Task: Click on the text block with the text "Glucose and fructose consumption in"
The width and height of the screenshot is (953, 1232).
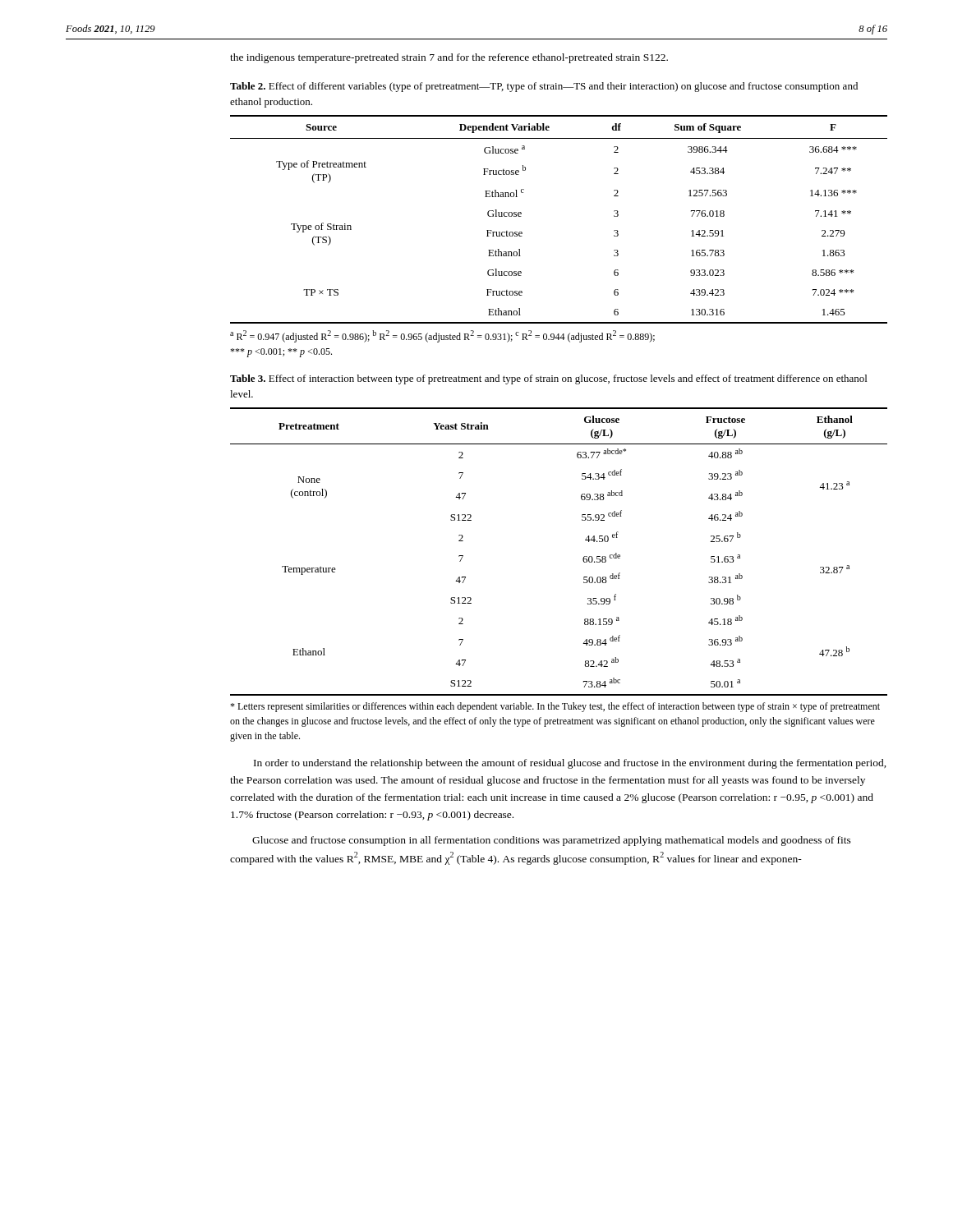Action: pyautogui.click(x=540, y=849)
